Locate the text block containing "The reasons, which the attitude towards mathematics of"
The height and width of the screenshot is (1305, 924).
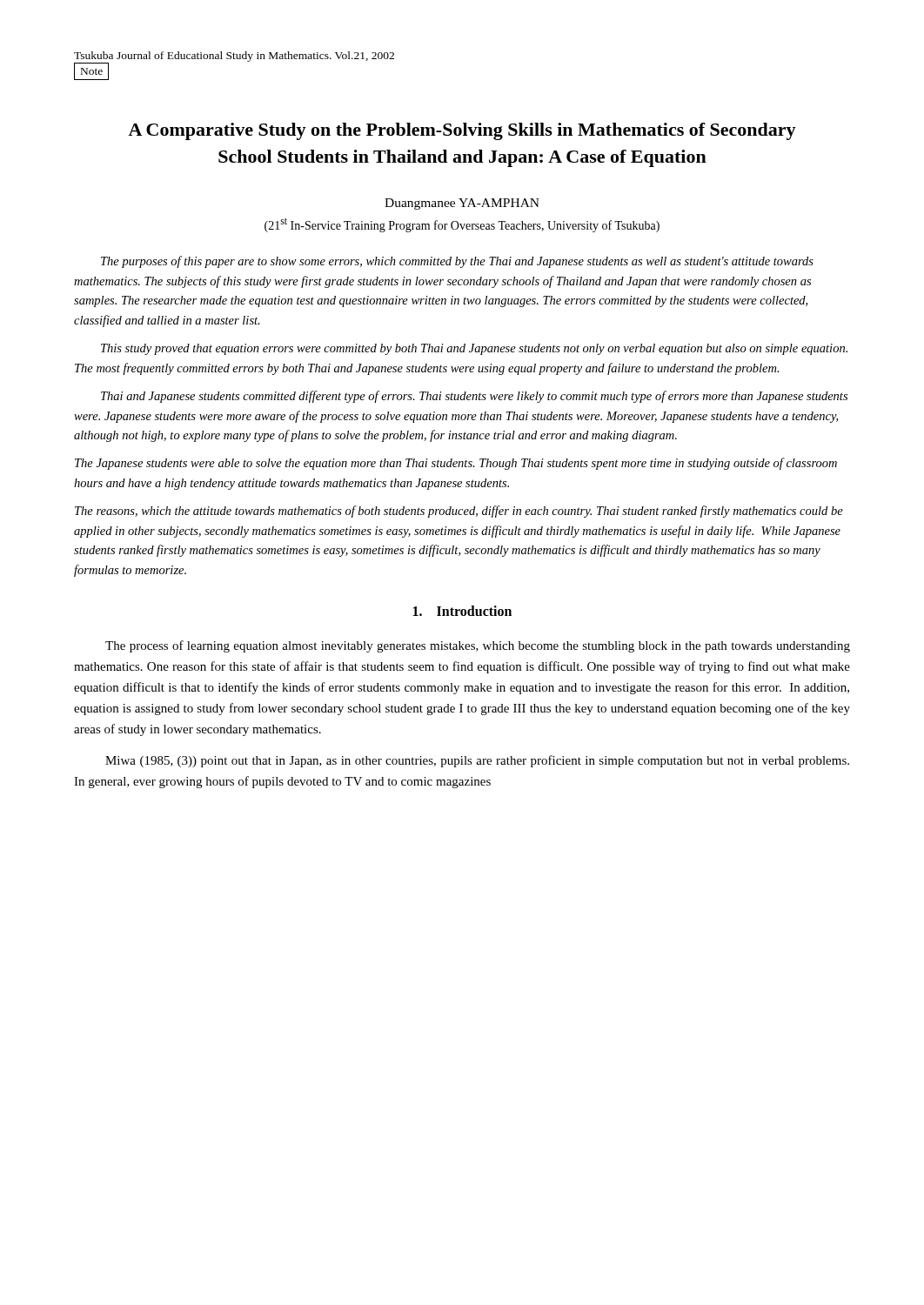pos(458,540)
